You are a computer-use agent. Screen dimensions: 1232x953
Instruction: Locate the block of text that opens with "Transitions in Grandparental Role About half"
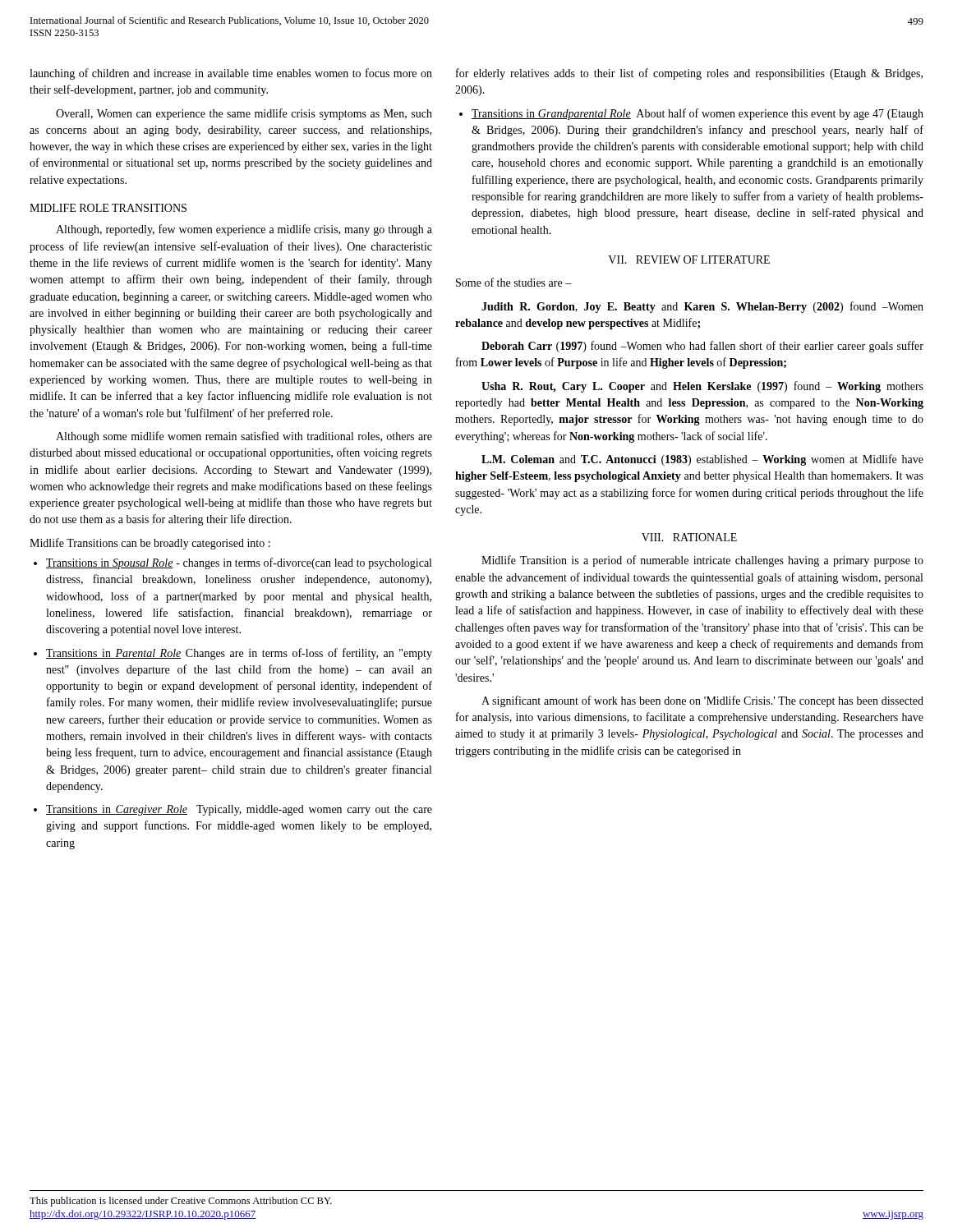point(698,172)
